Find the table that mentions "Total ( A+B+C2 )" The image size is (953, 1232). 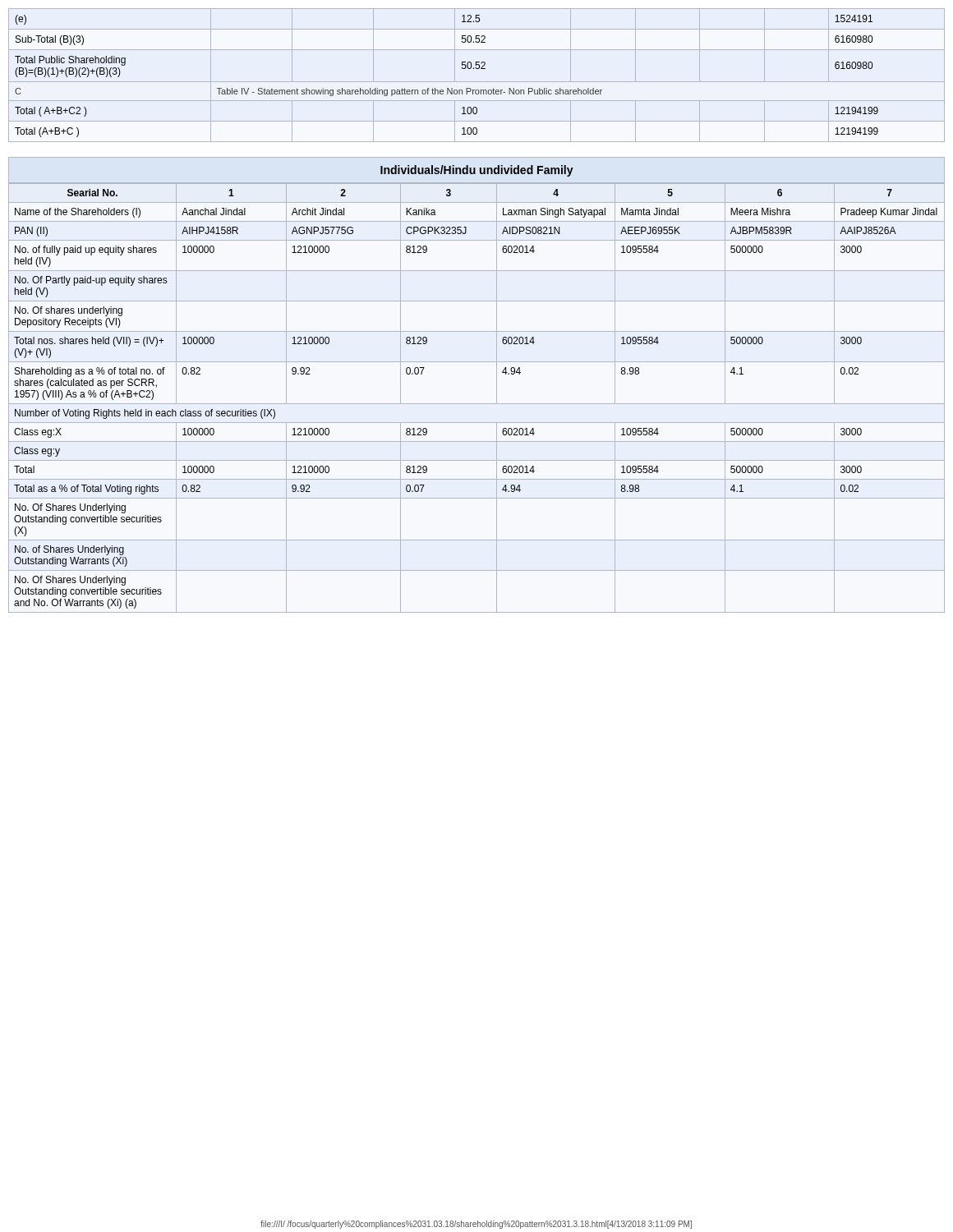coord(476,75)
